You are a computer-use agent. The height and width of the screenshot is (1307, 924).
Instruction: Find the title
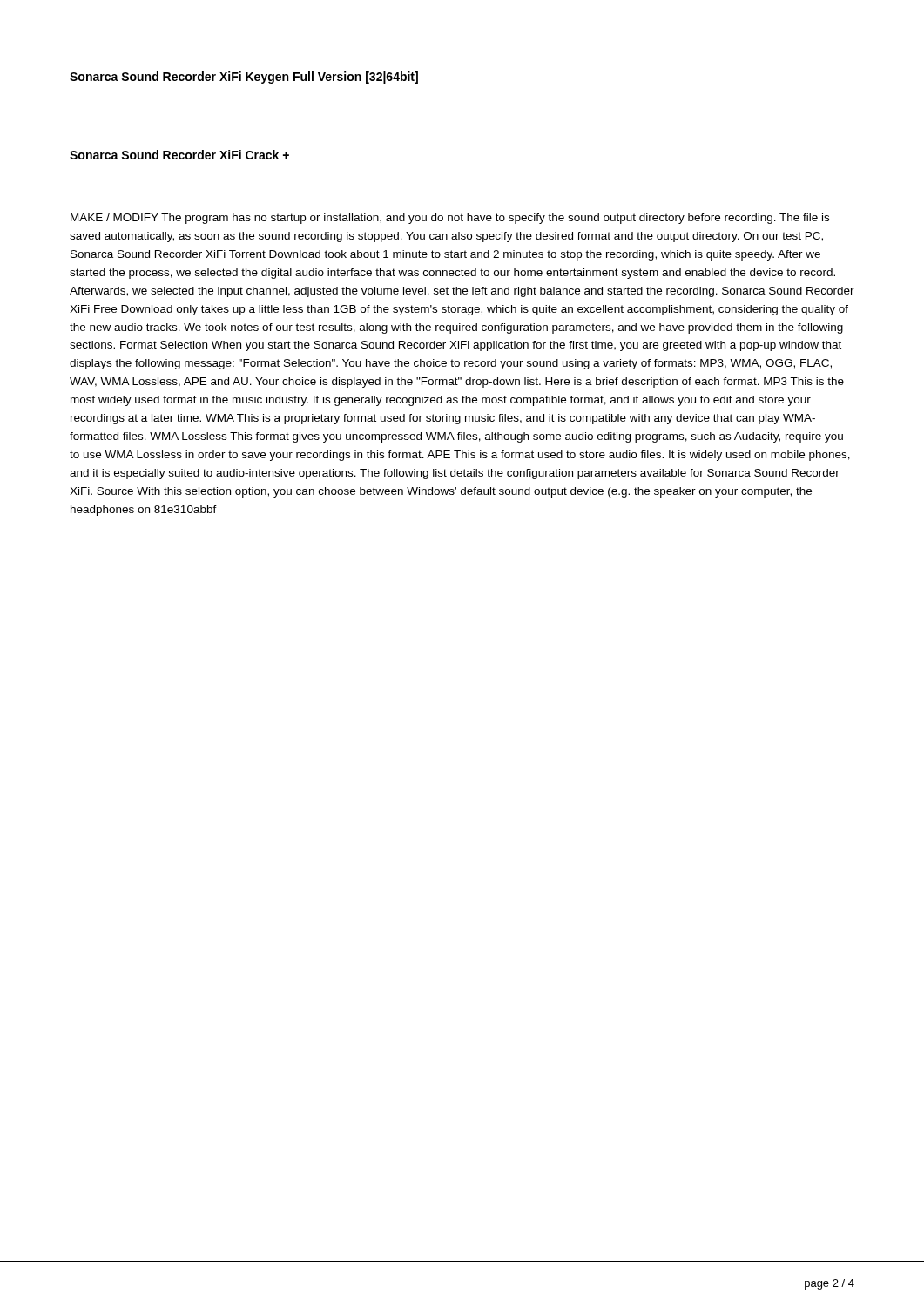pyautogui.click(x=244, y=77)
